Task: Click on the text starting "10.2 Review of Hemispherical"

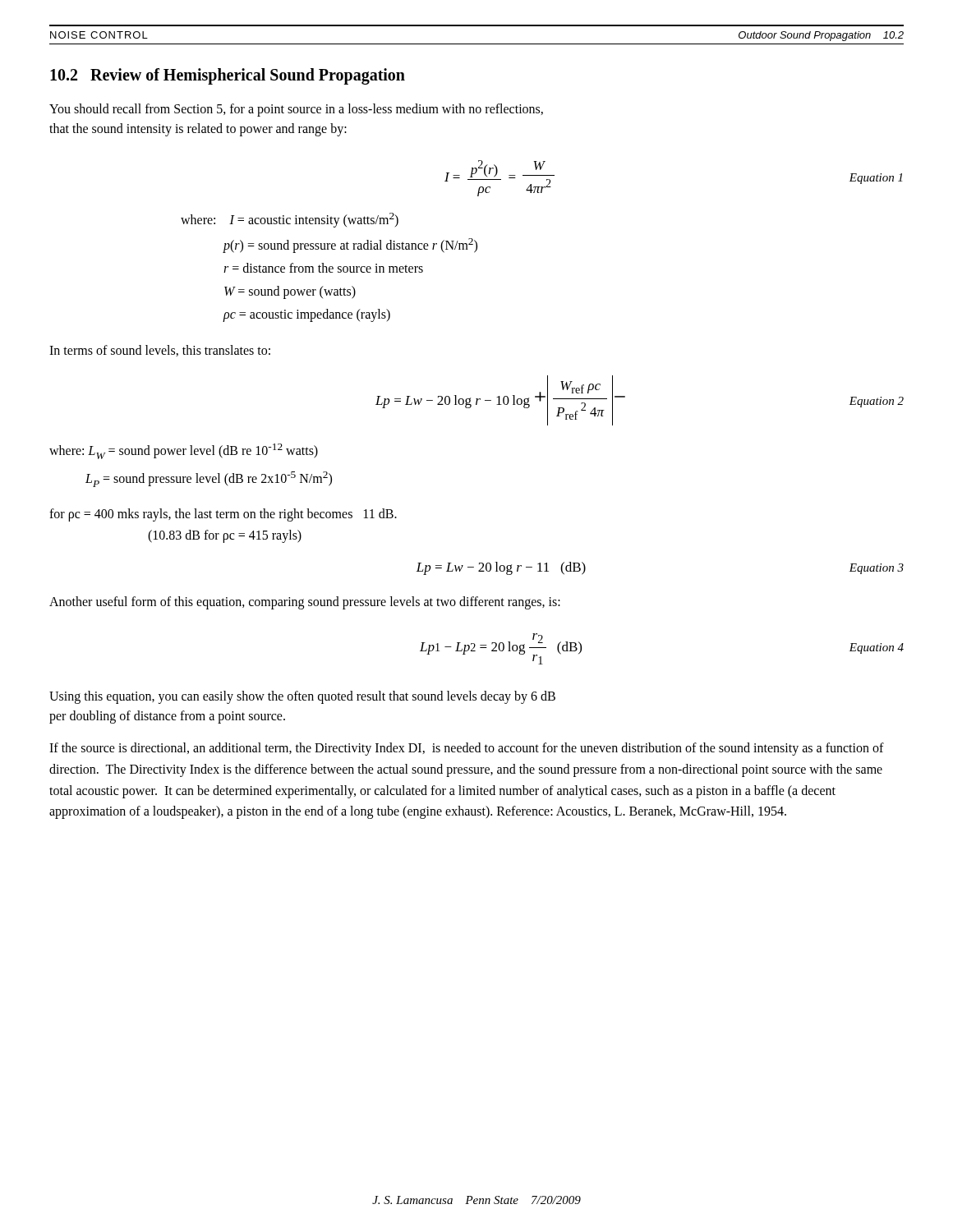Action: coord(227,75)
